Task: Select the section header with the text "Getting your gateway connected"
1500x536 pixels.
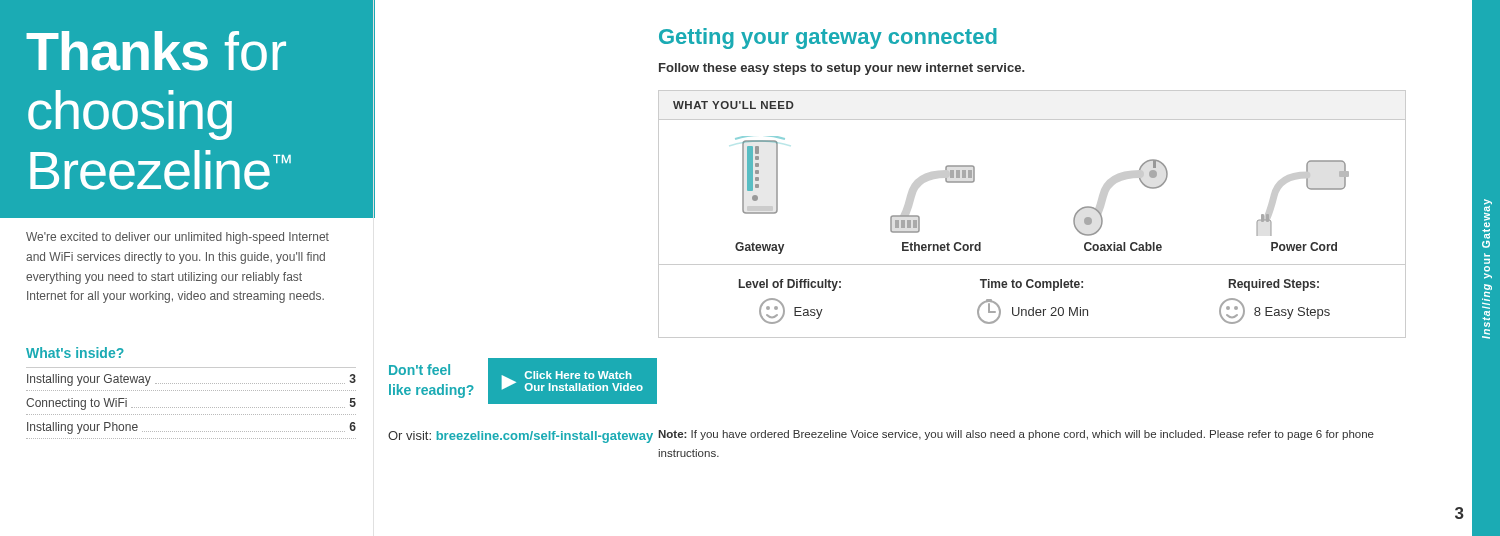Action: pos(828,37)
